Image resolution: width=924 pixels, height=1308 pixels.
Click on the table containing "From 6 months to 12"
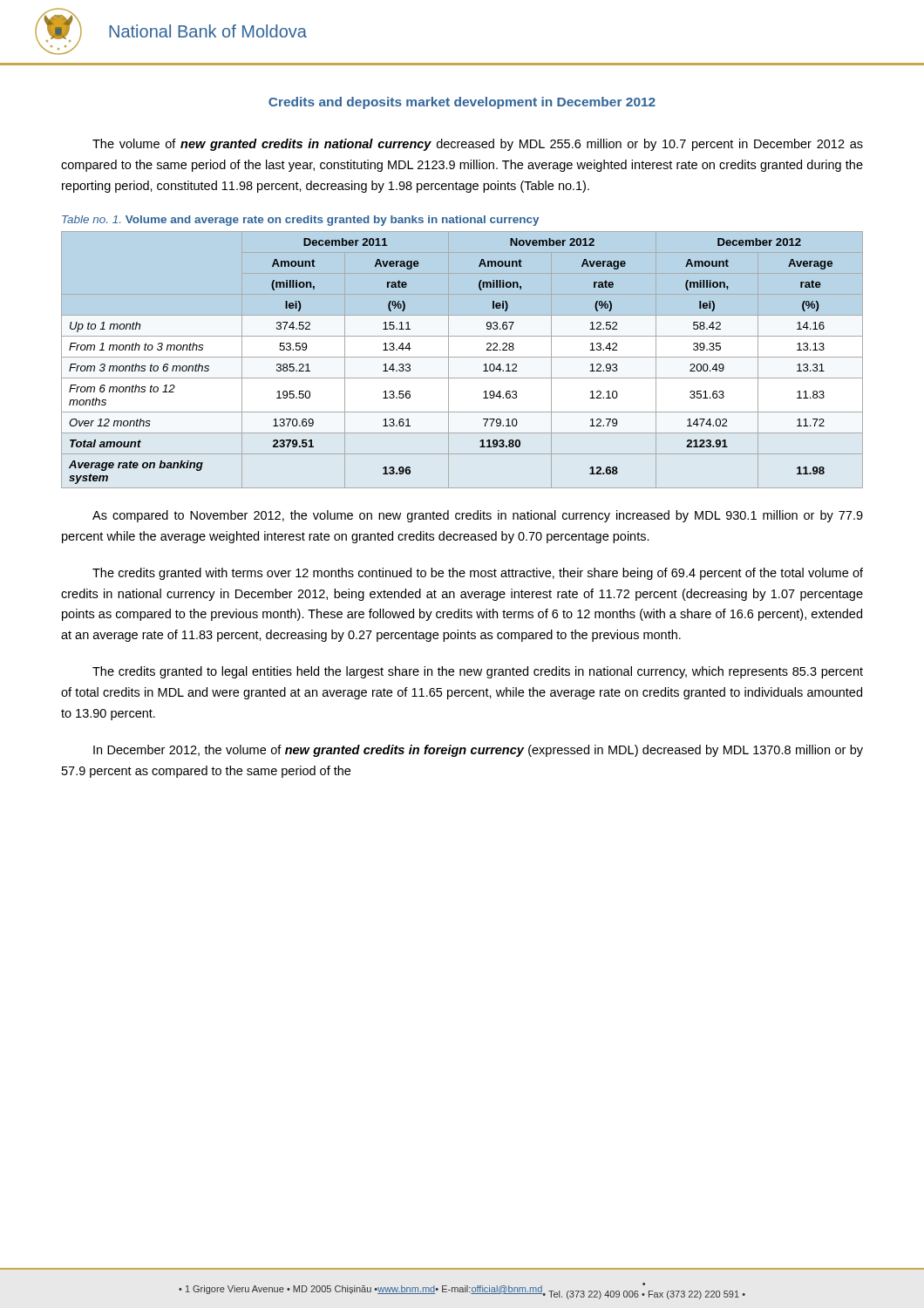pyautogui.click(x=462, y=360)
